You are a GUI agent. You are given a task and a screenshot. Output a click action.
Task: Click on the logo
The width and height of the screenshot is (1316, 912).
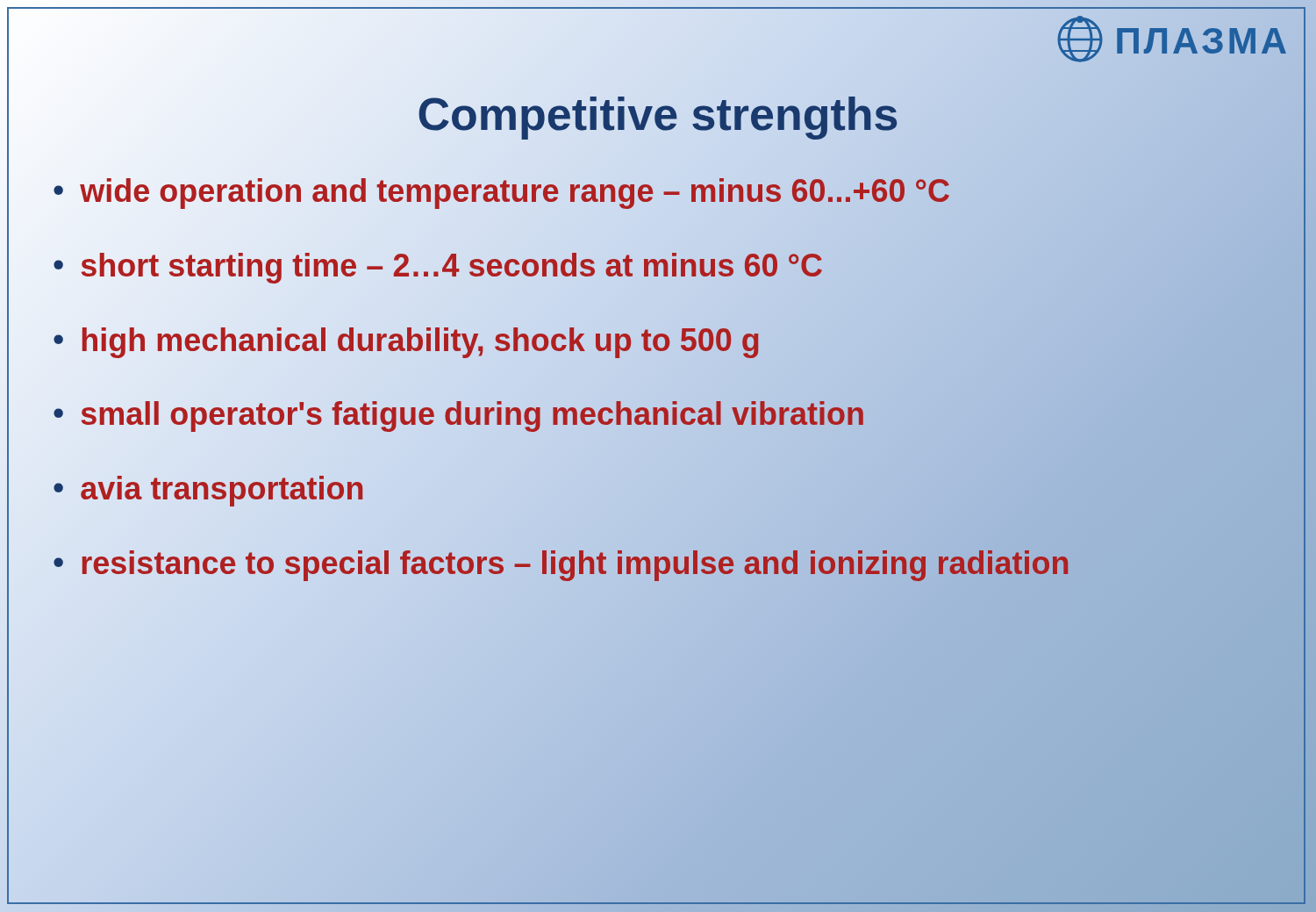click(x=1173, y=41)
